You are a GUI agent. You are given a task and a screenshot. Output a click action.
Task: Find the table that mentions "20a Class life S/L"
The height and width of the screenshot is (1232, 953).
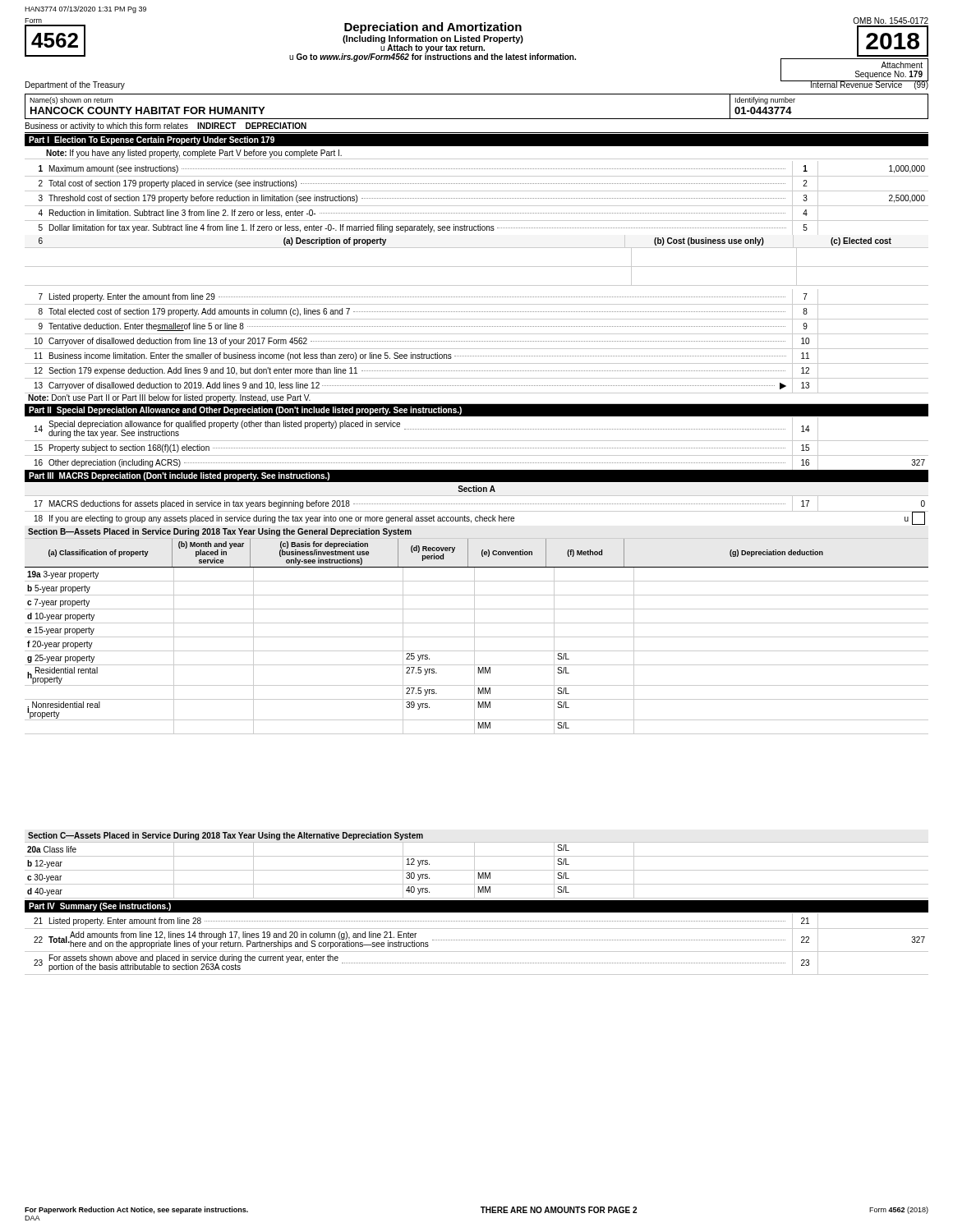476,871
